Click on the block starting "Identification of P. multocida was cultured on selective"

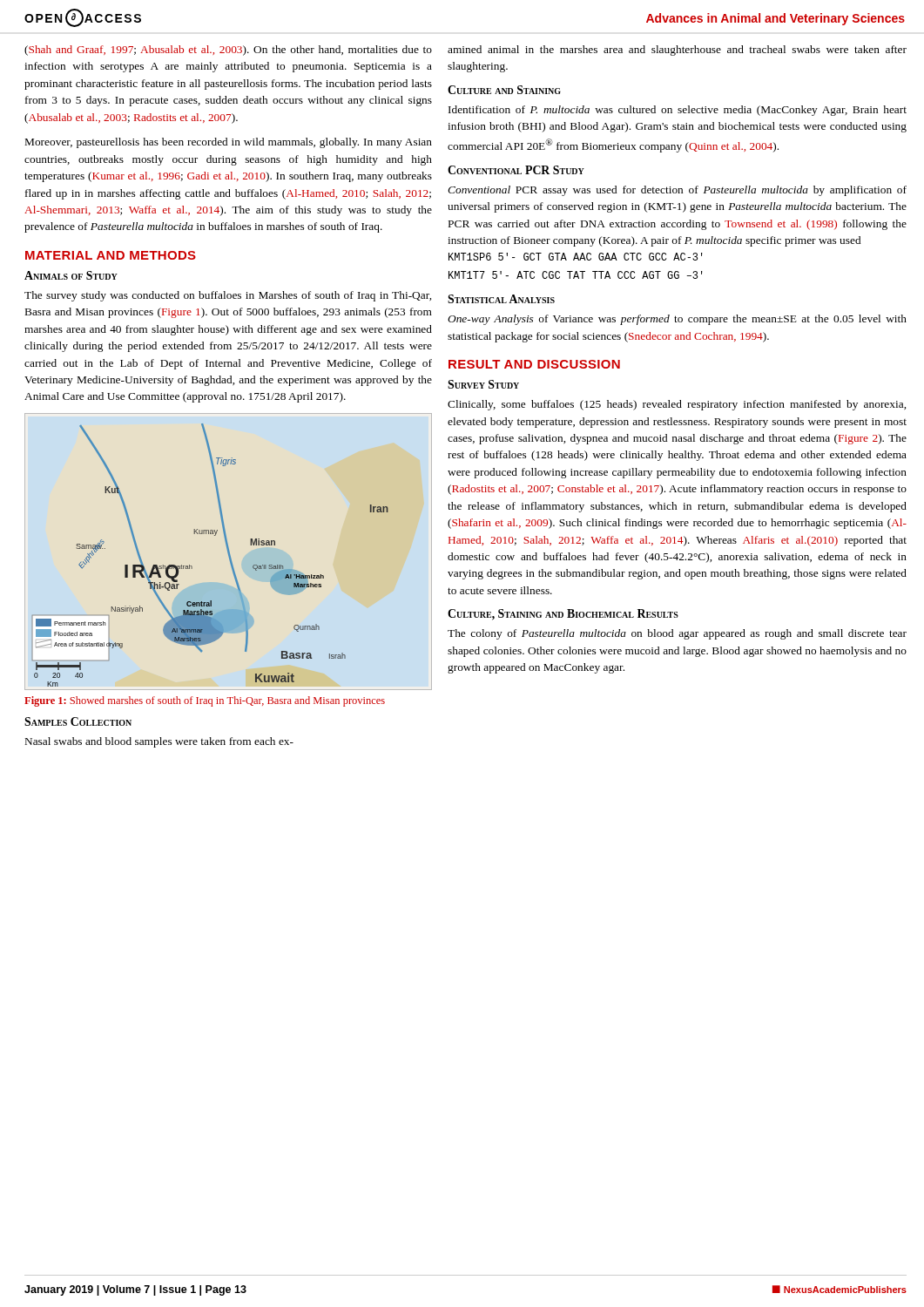[x=677, y=128]
